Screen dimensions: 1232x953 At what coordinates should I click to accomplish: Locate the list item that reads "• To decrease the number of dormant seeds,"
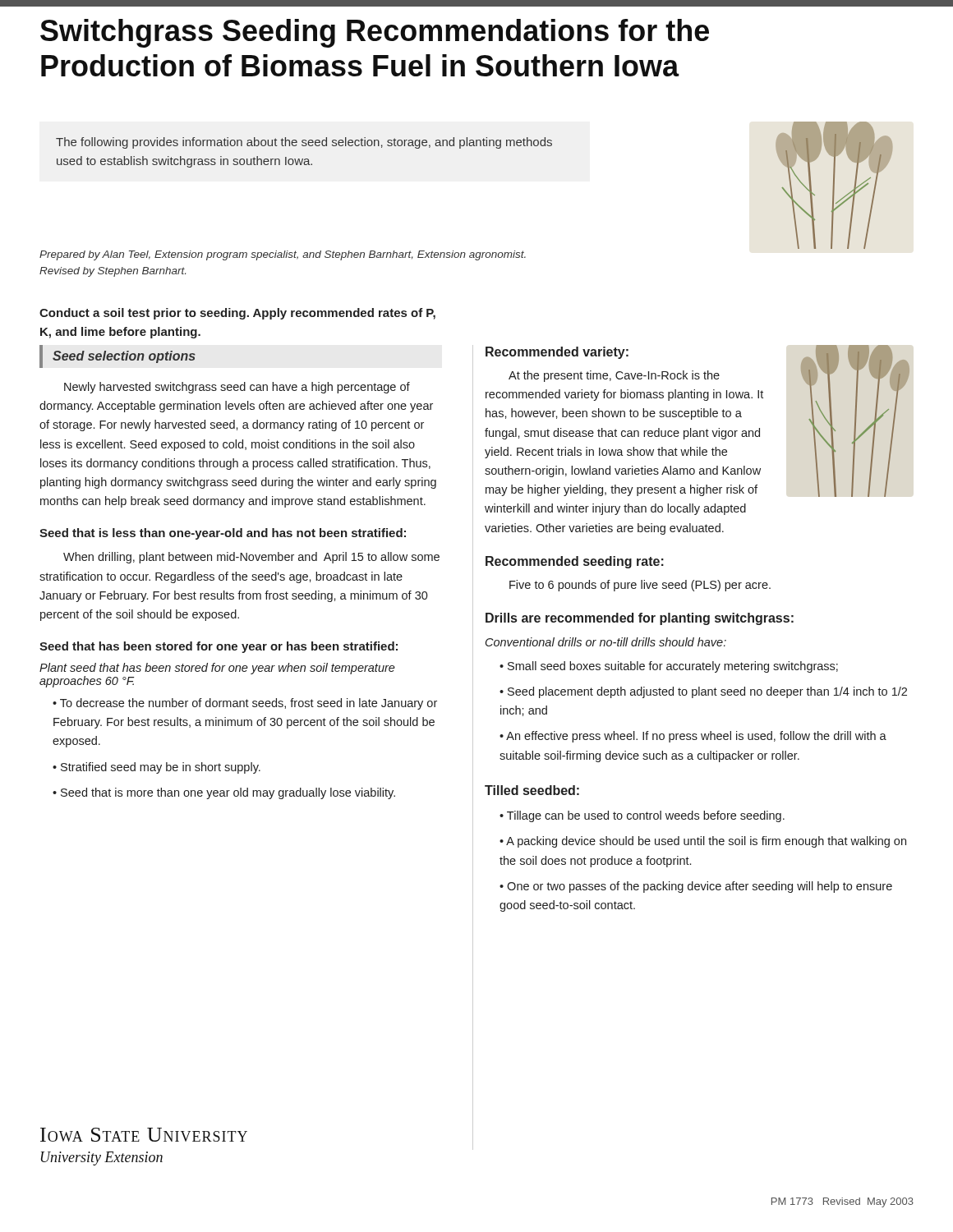pyautogui.click(x=245, y=722)
